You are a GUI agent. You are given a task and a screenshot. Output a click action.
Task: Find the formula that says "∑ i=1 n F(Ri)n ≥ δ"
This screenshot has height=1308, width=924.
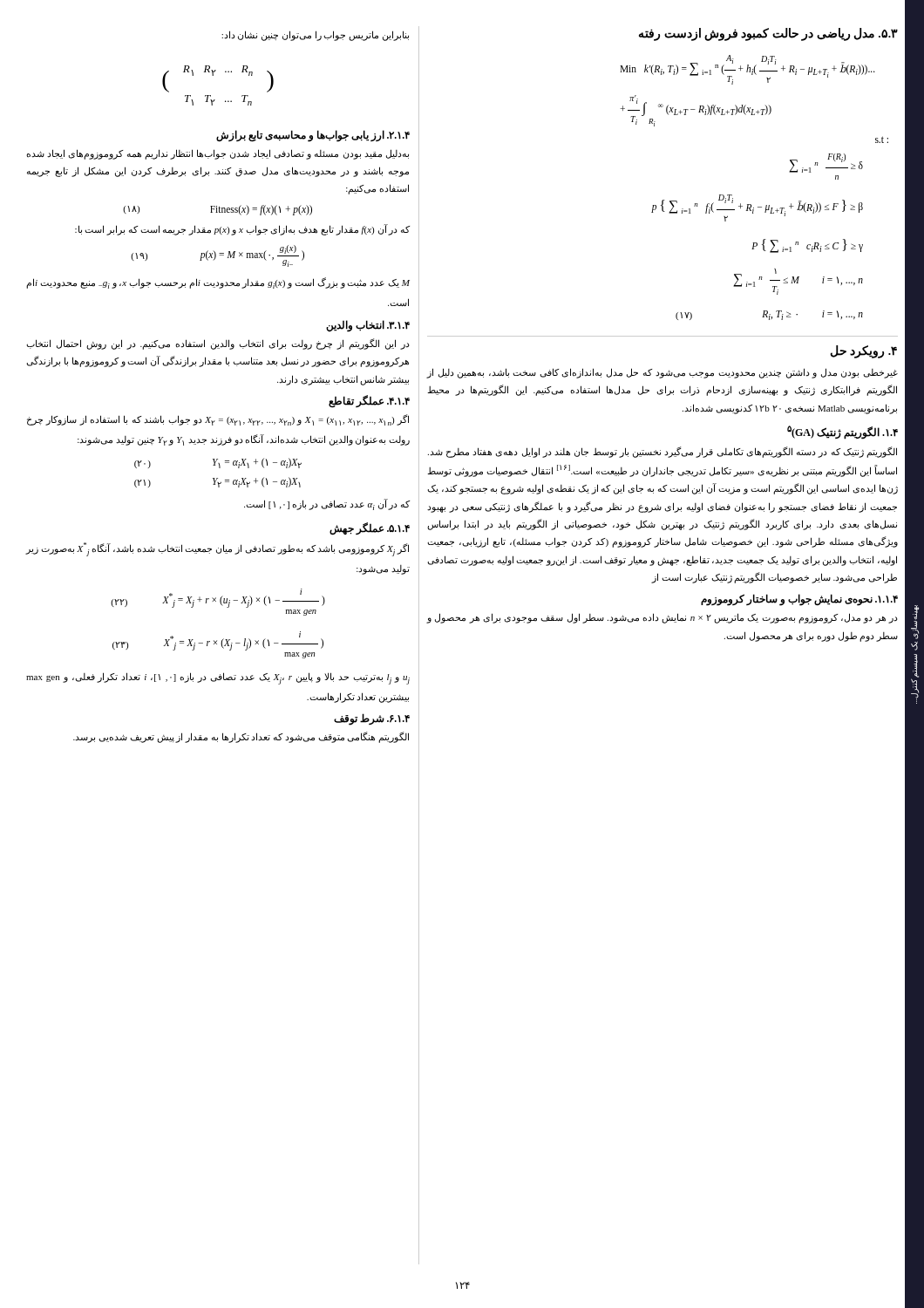coord(826,167)
